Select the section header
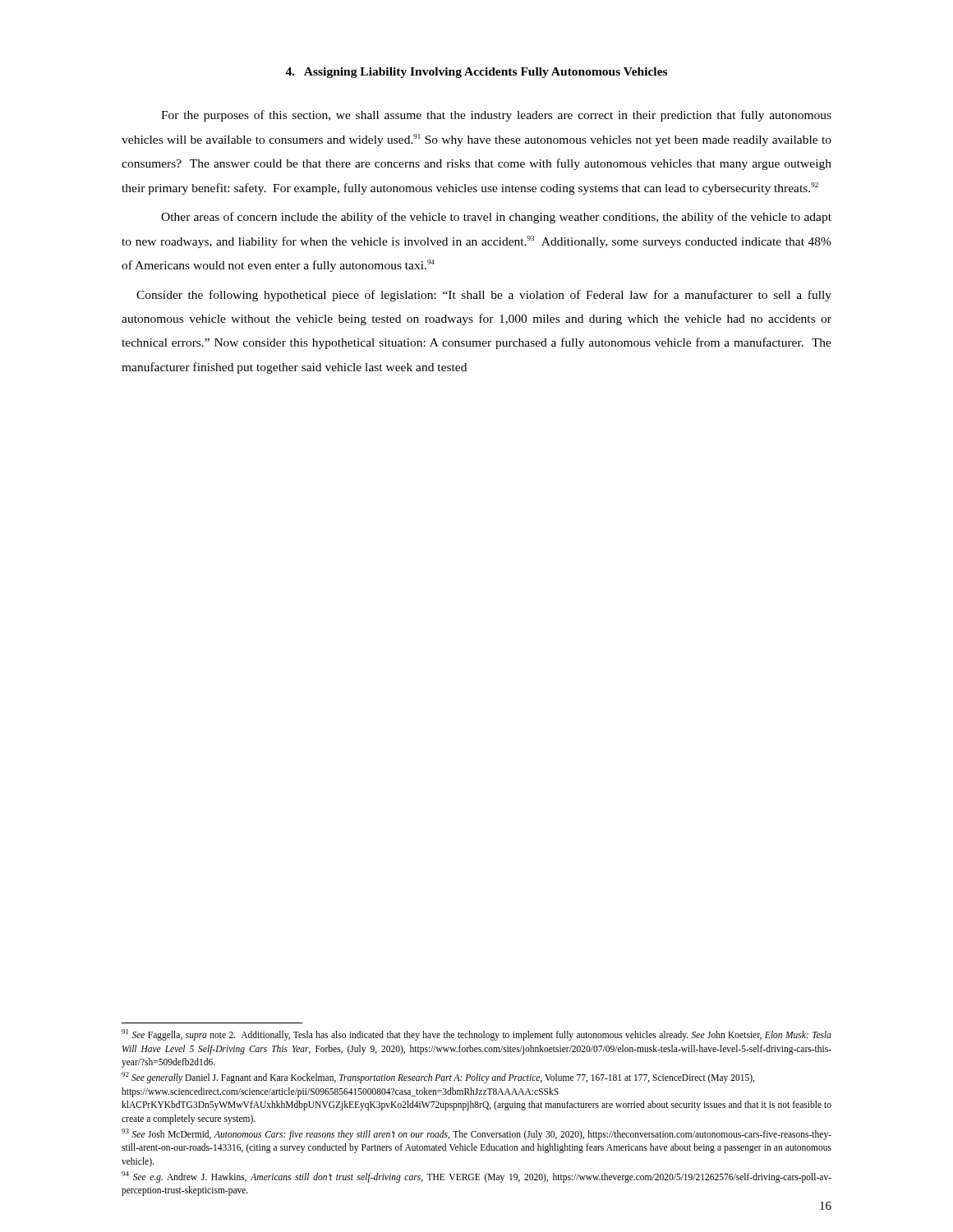The height and width of the screenshot is (1232, 953). pyautogui.click(x=476, y=71)
